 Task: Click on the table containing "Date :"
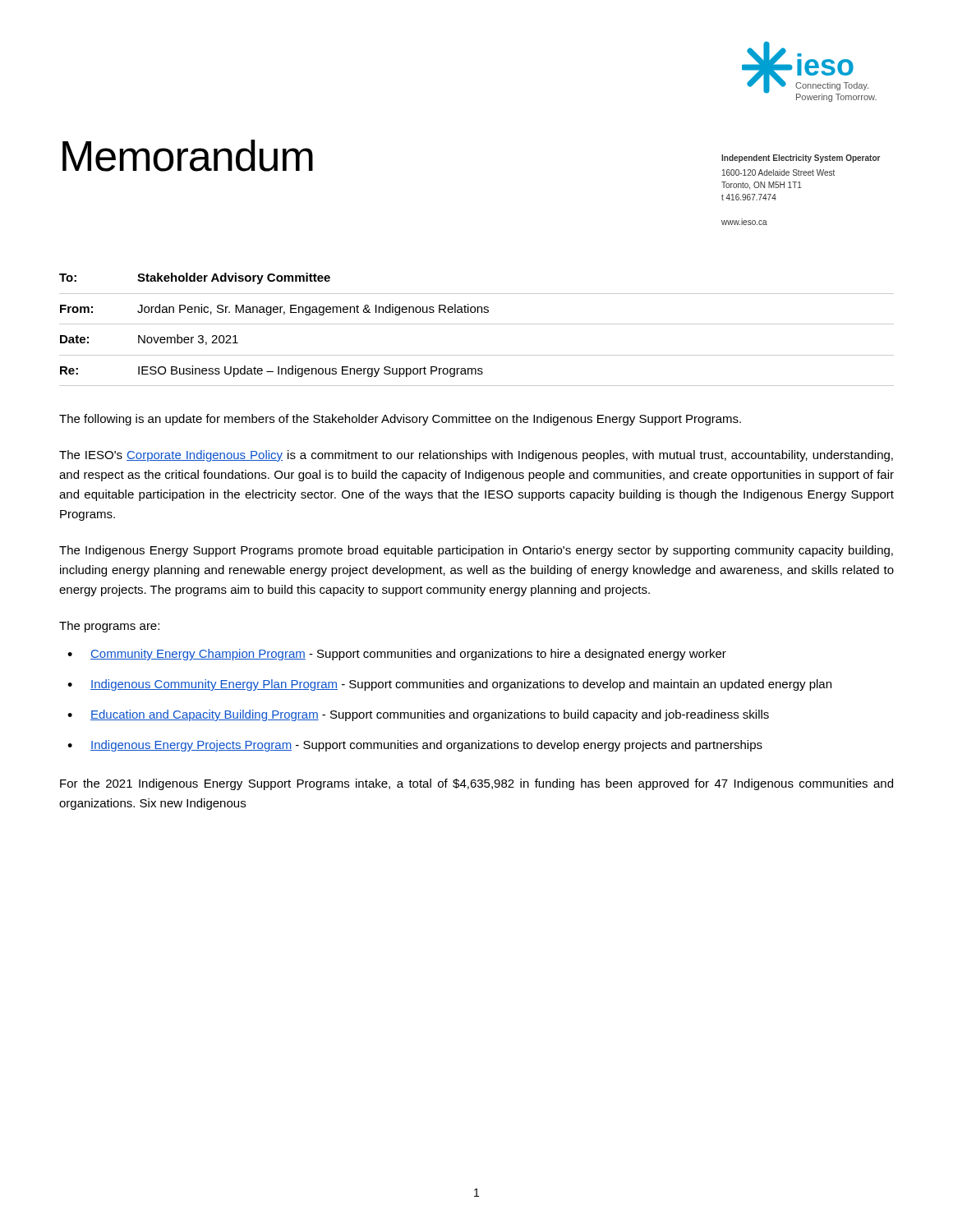476,324
